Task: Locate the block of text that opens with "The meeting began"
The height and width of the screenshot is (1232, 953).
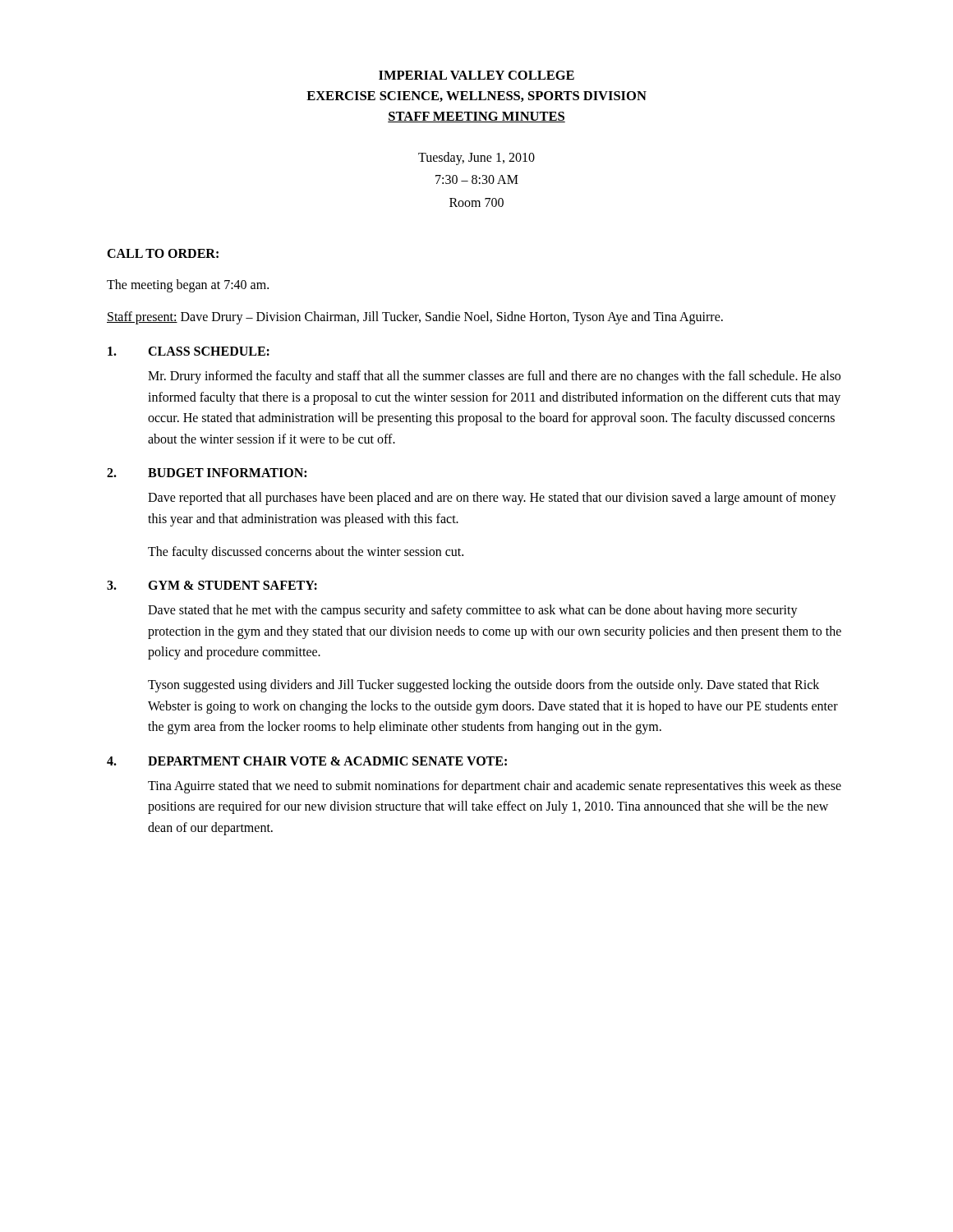Action: click(188, 286)
